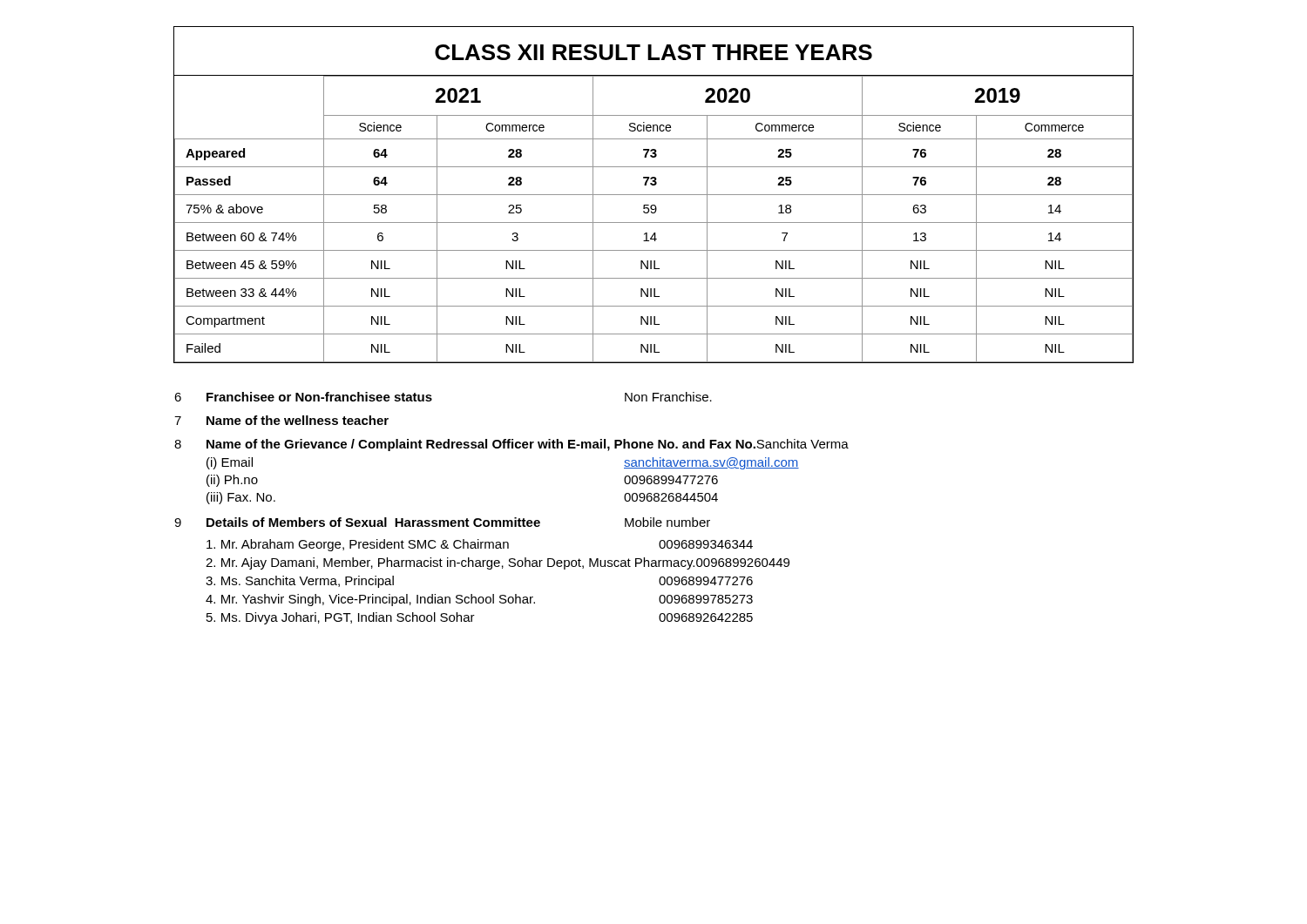Screen dimensions: 924x1307
Task: Click on the text block starting "Mr. Abraham George,"
Action: tap(479, 544)
